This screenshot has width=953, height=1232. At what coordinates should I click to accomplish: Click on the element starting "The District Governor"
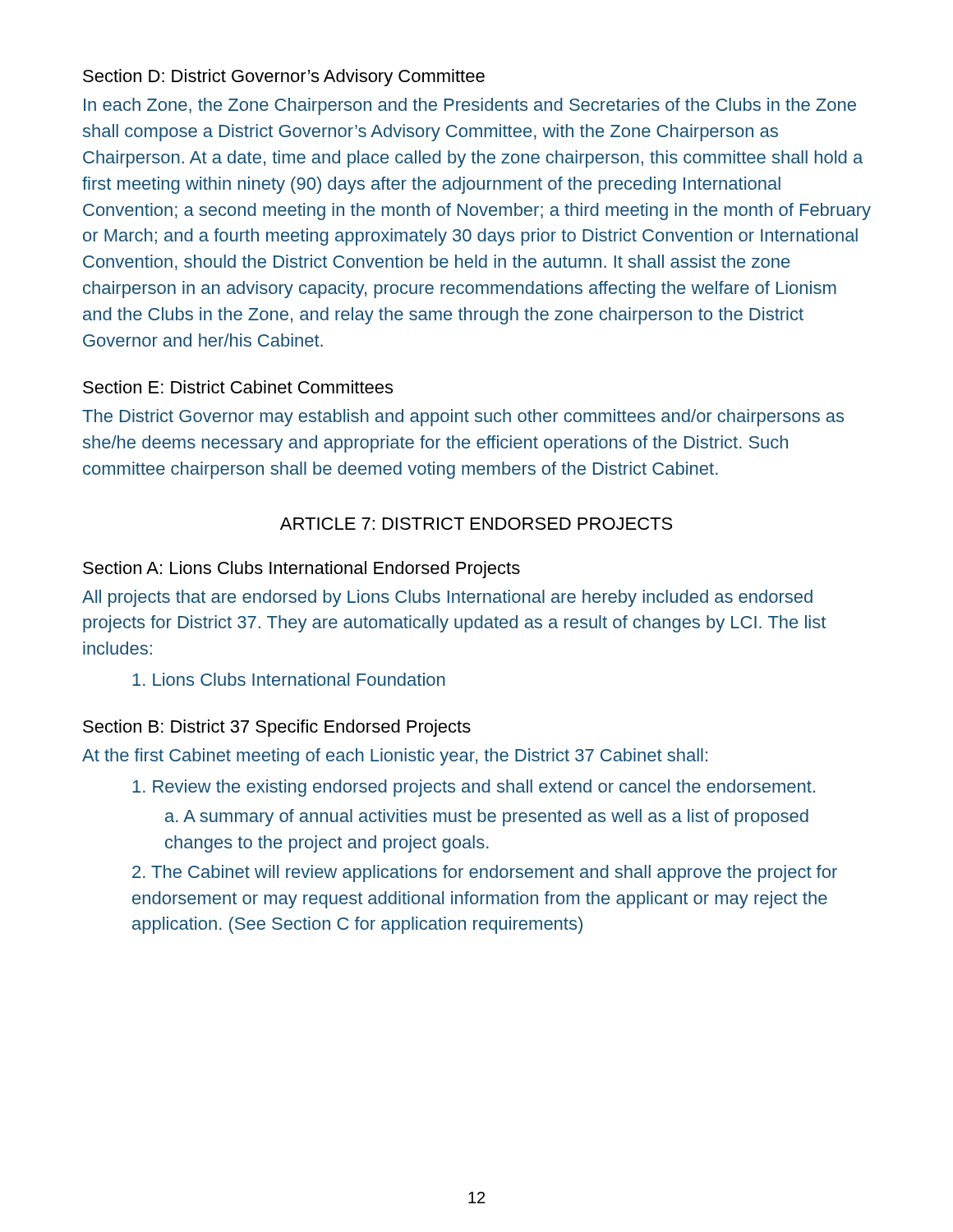click(463, 442)
